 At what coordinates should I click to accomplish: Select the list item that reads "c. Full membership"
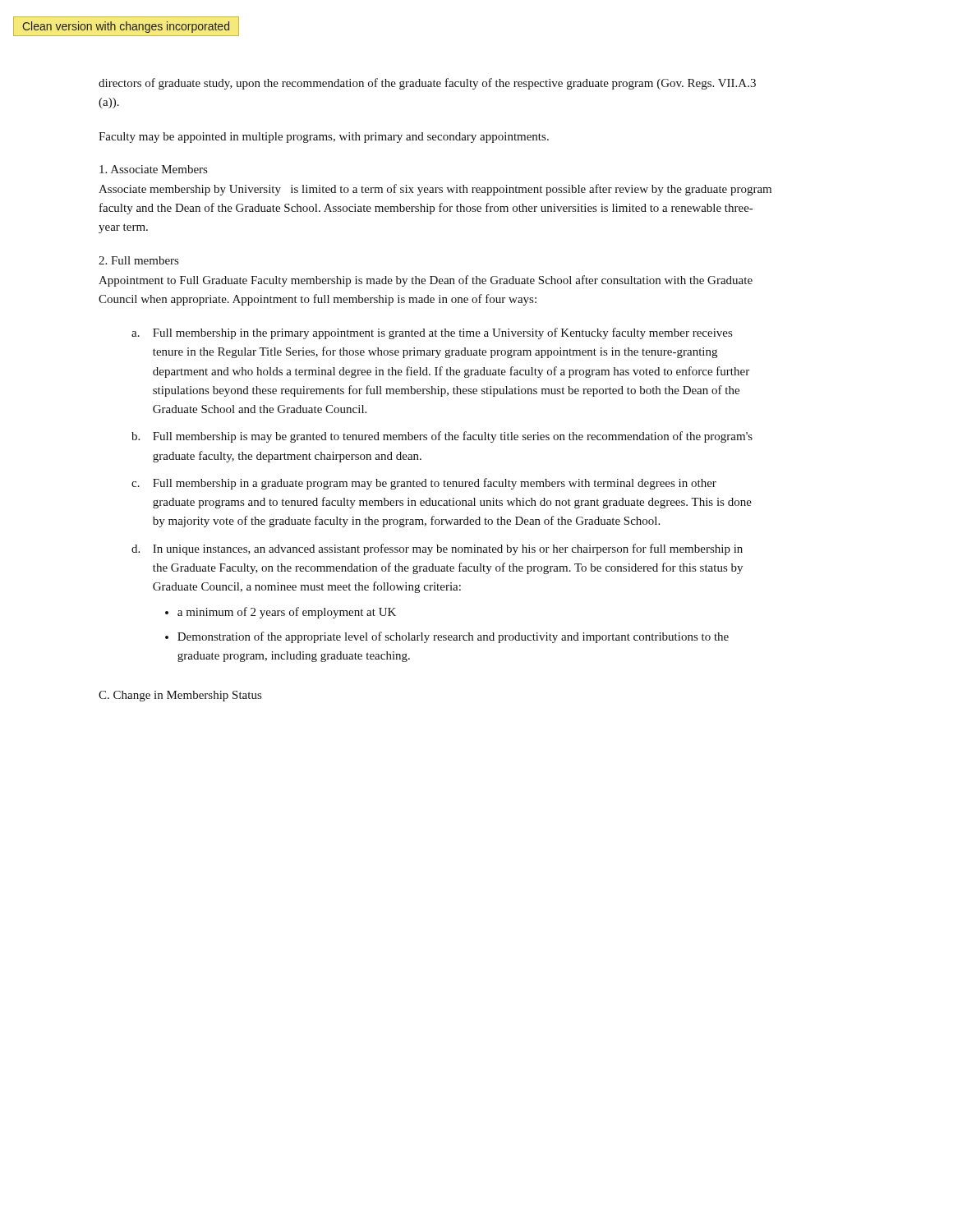tap(444, 502)
